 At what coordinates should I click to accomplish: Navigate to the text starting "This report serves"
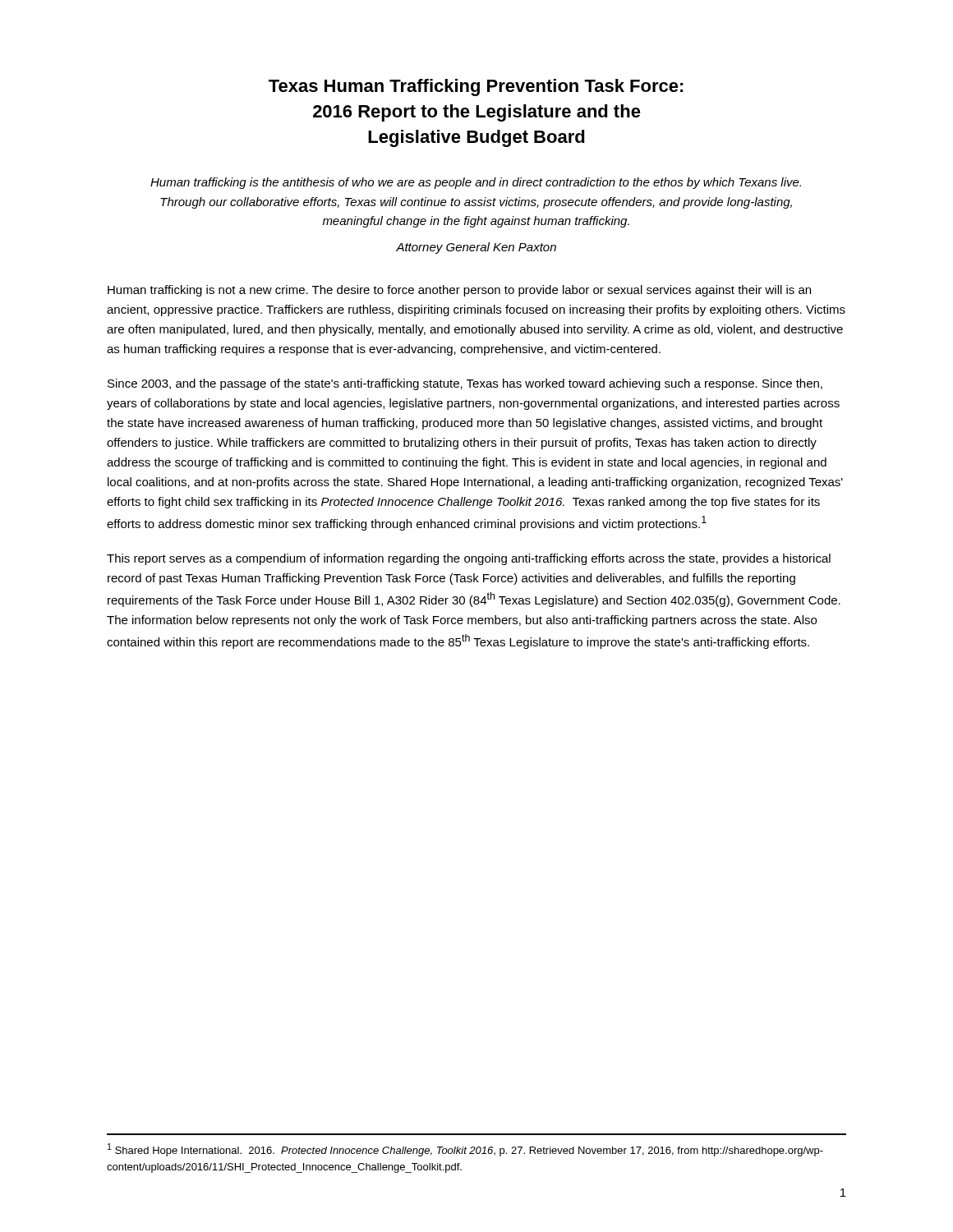point(474,600)
